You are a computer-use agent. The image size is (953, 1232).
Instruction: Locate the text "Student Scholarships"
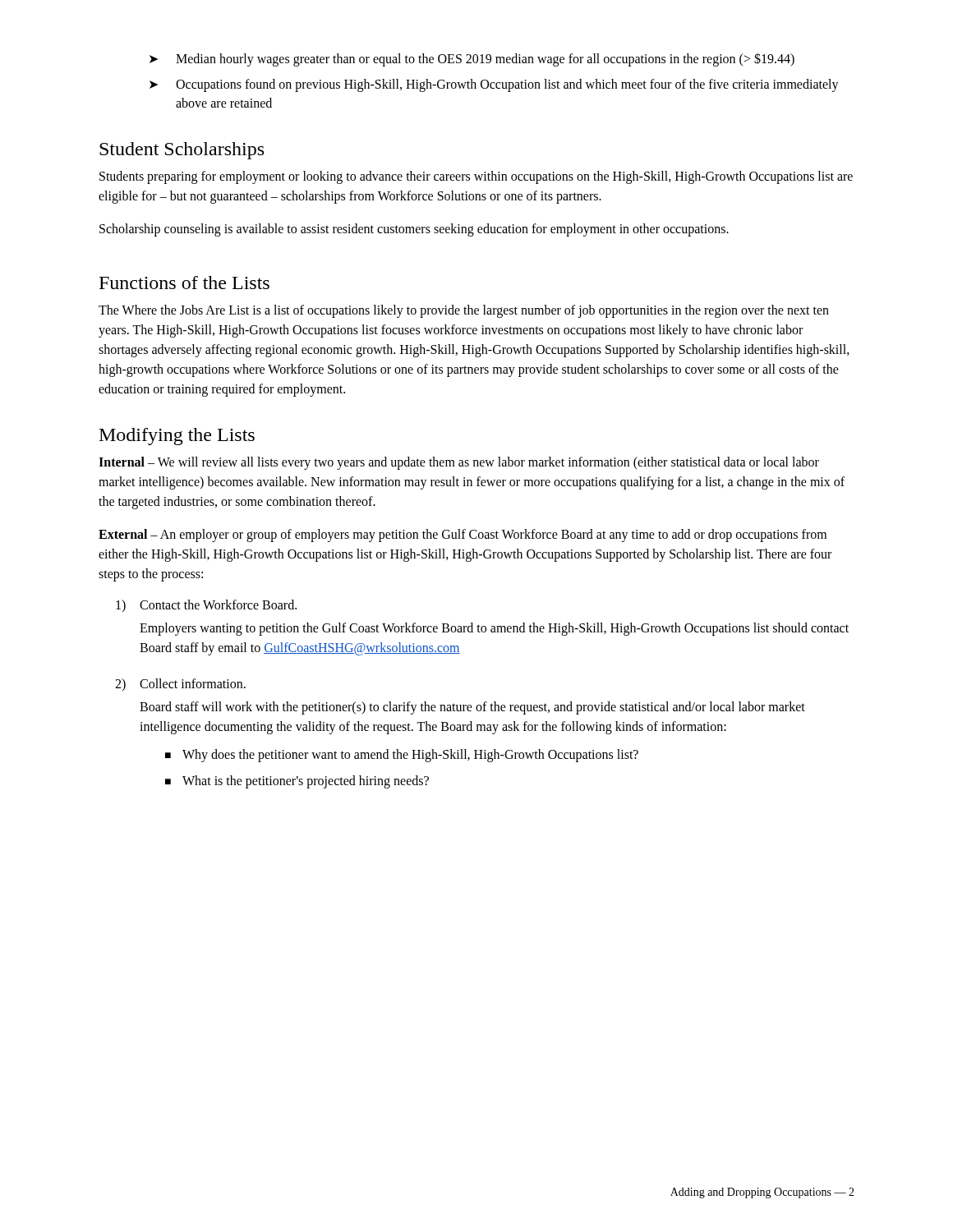tap(182, 148)
